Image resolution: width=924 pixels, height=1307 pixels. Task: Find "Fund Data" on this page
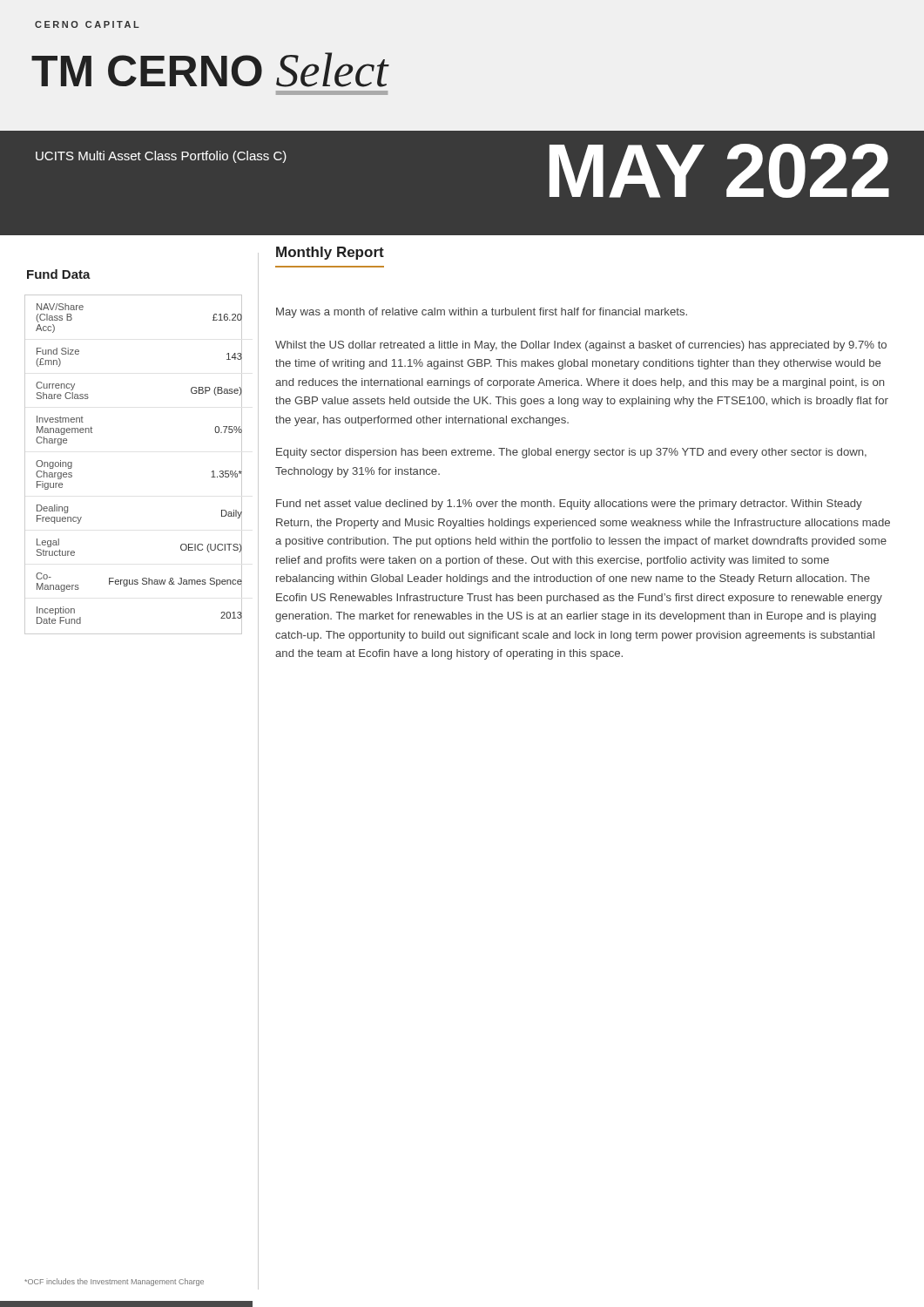point(58,274)
